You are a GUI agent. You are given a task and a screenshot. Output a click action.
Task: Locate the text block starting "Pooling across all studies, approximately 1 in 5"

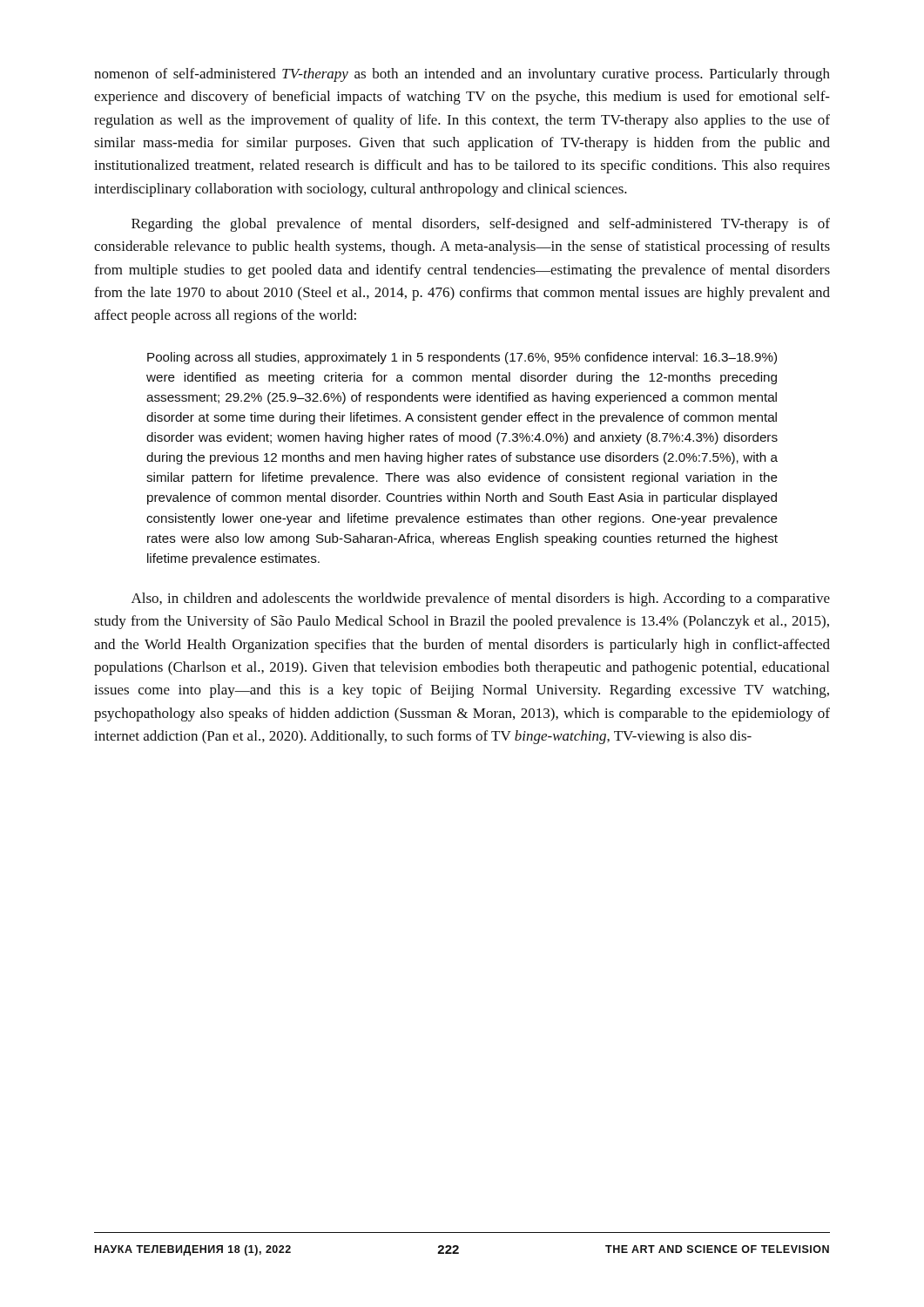coord(462,457)
